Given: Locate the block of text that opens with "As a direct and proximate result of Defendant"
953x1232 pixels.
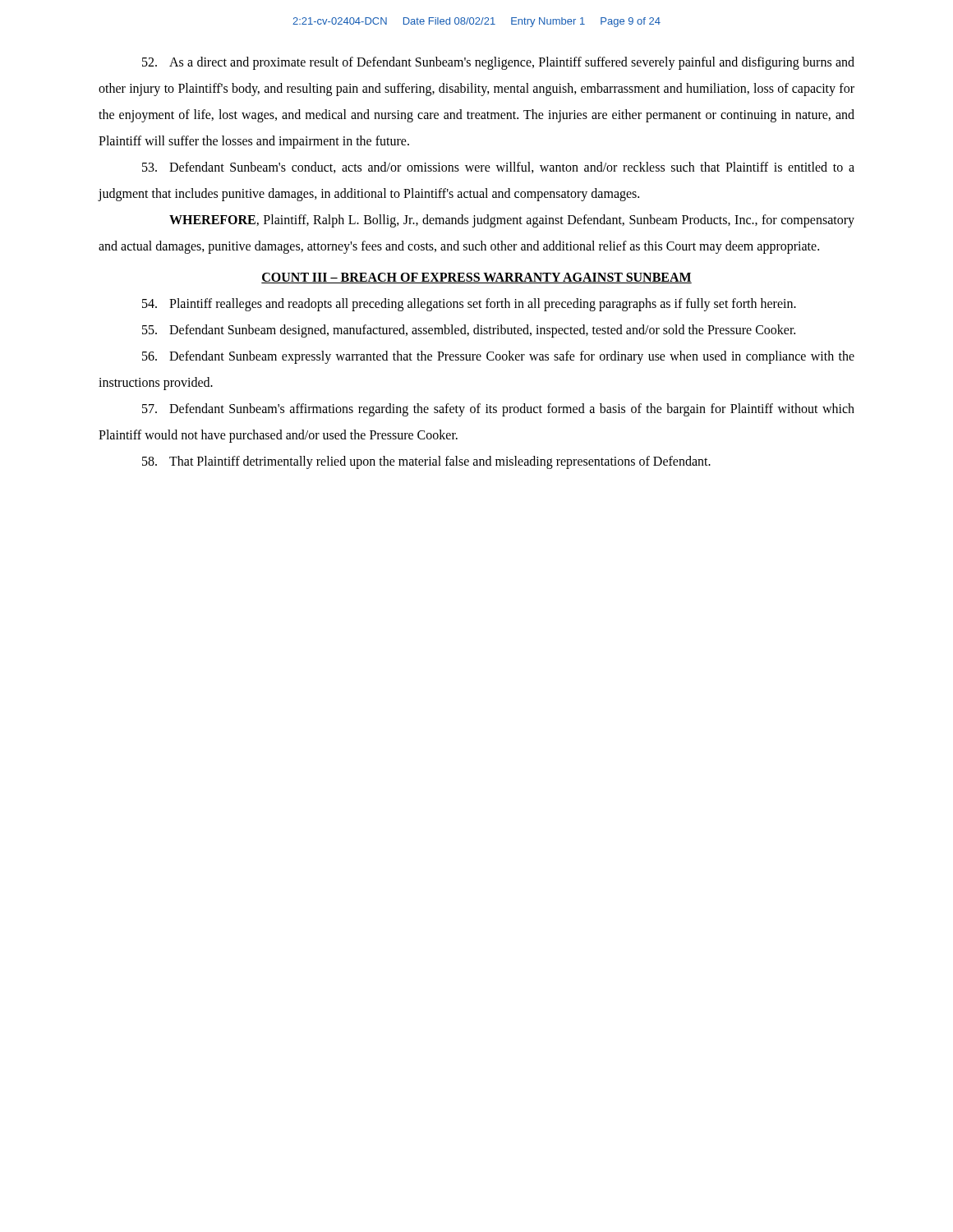Looking at the screenshot, I should [x=476, y=99].
